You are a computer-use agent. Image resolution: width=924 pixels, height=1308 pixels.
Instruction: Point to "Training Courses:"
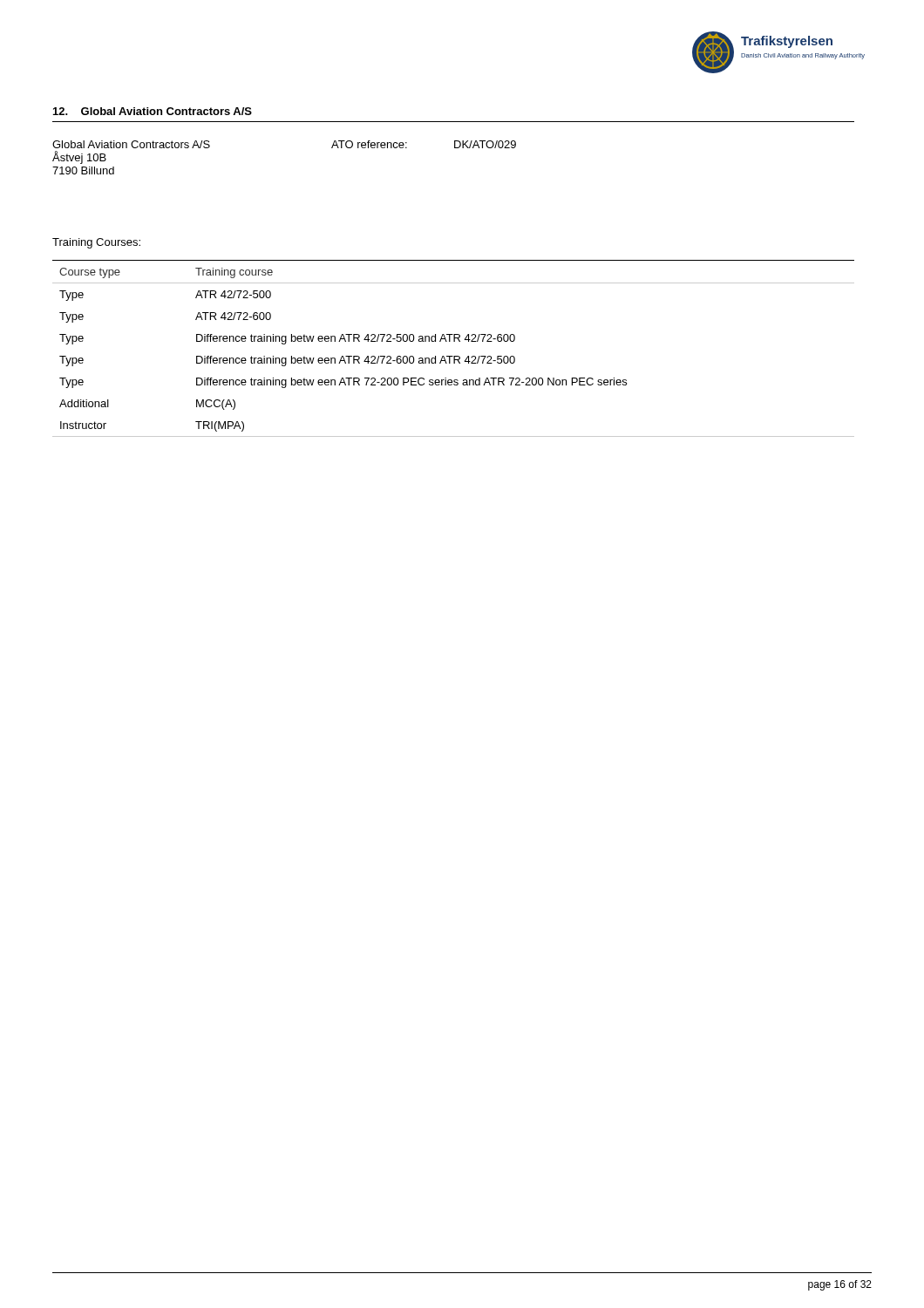97,242
